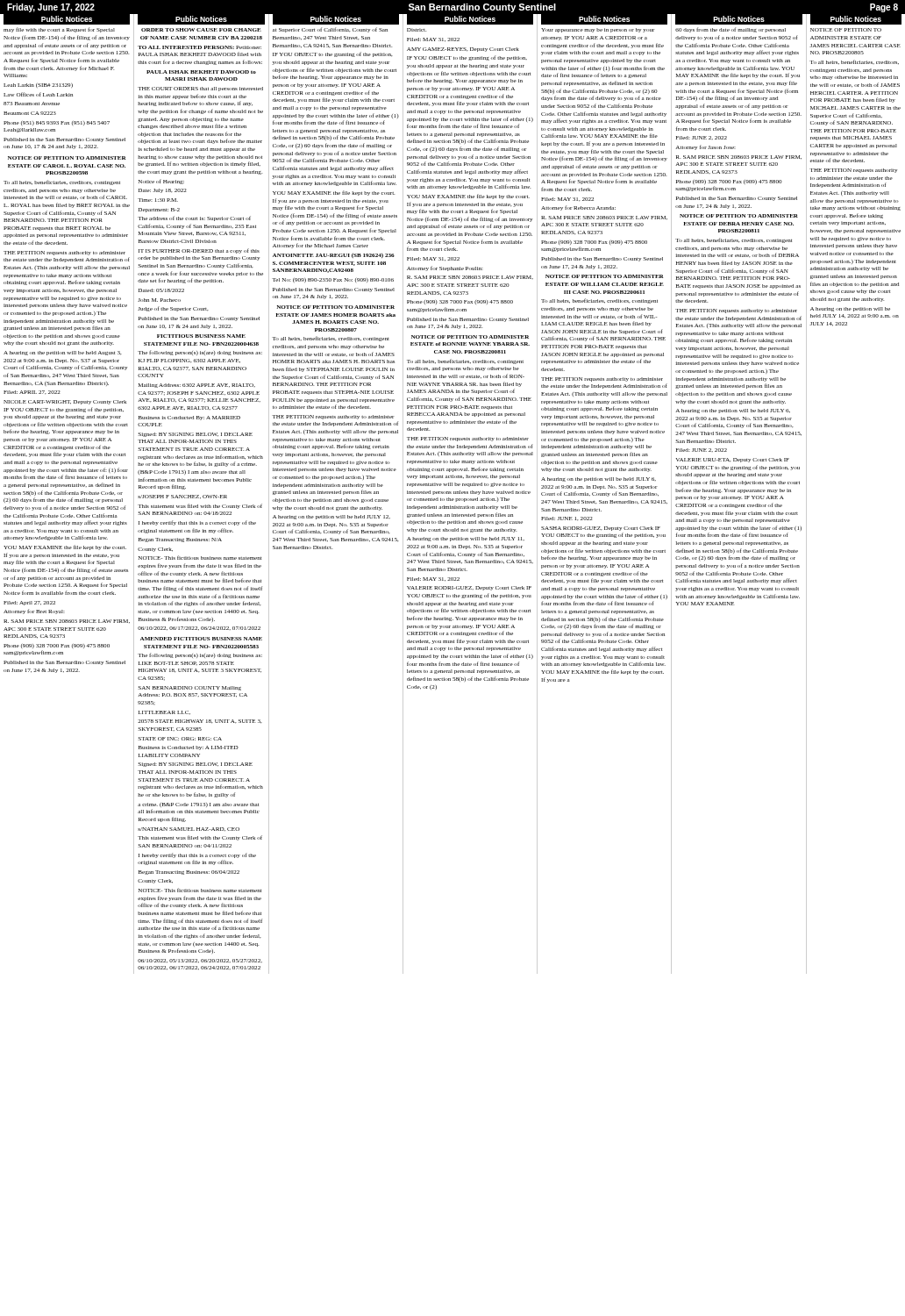The width and height of the screenshot is (905, 1316).
Task: Find the block on this page that starts "at Superior Court of California, County of San"
Action: 336,164
